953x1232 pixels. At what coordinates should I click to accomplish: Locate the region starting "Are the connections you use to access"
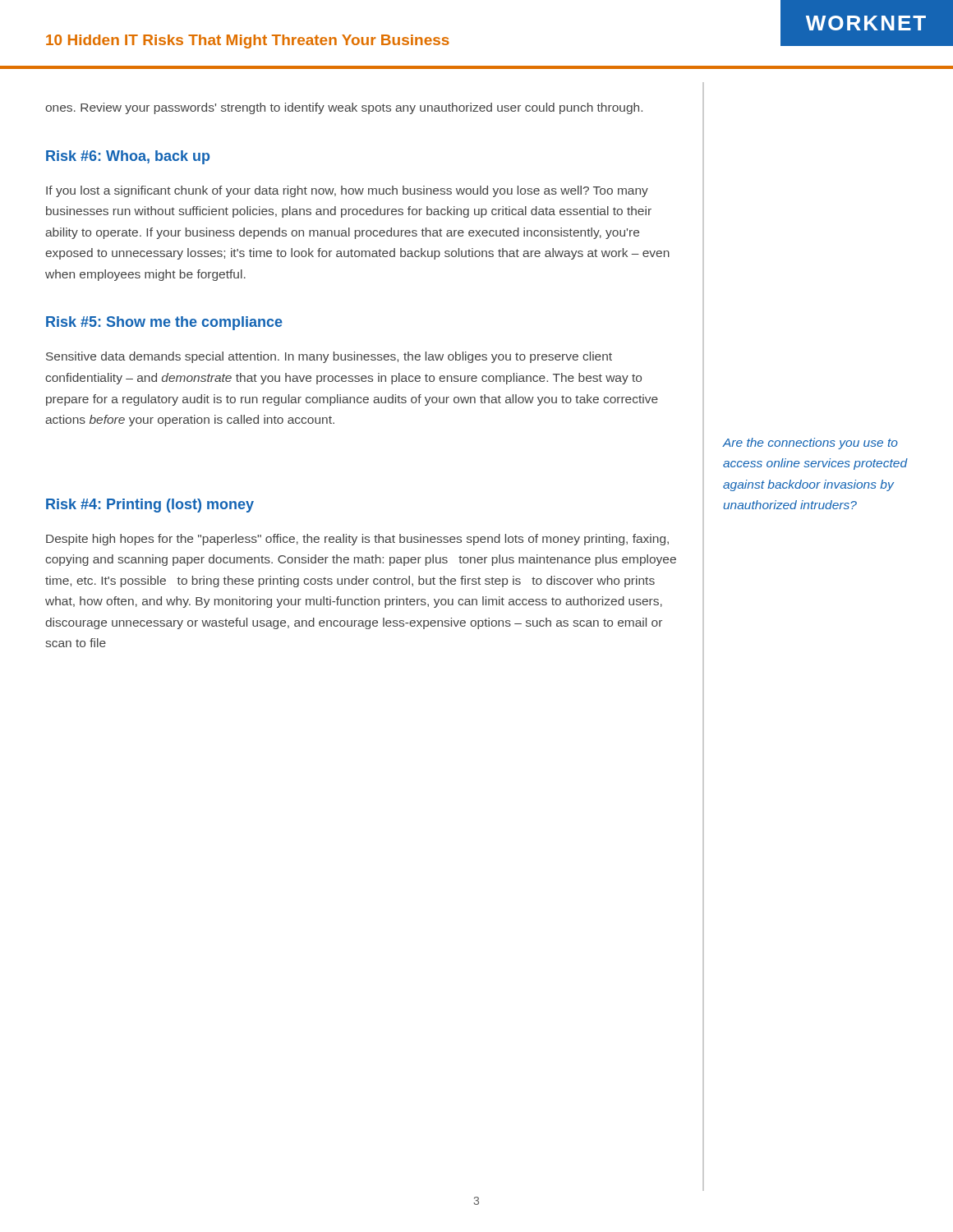click(x=817, y=474)
